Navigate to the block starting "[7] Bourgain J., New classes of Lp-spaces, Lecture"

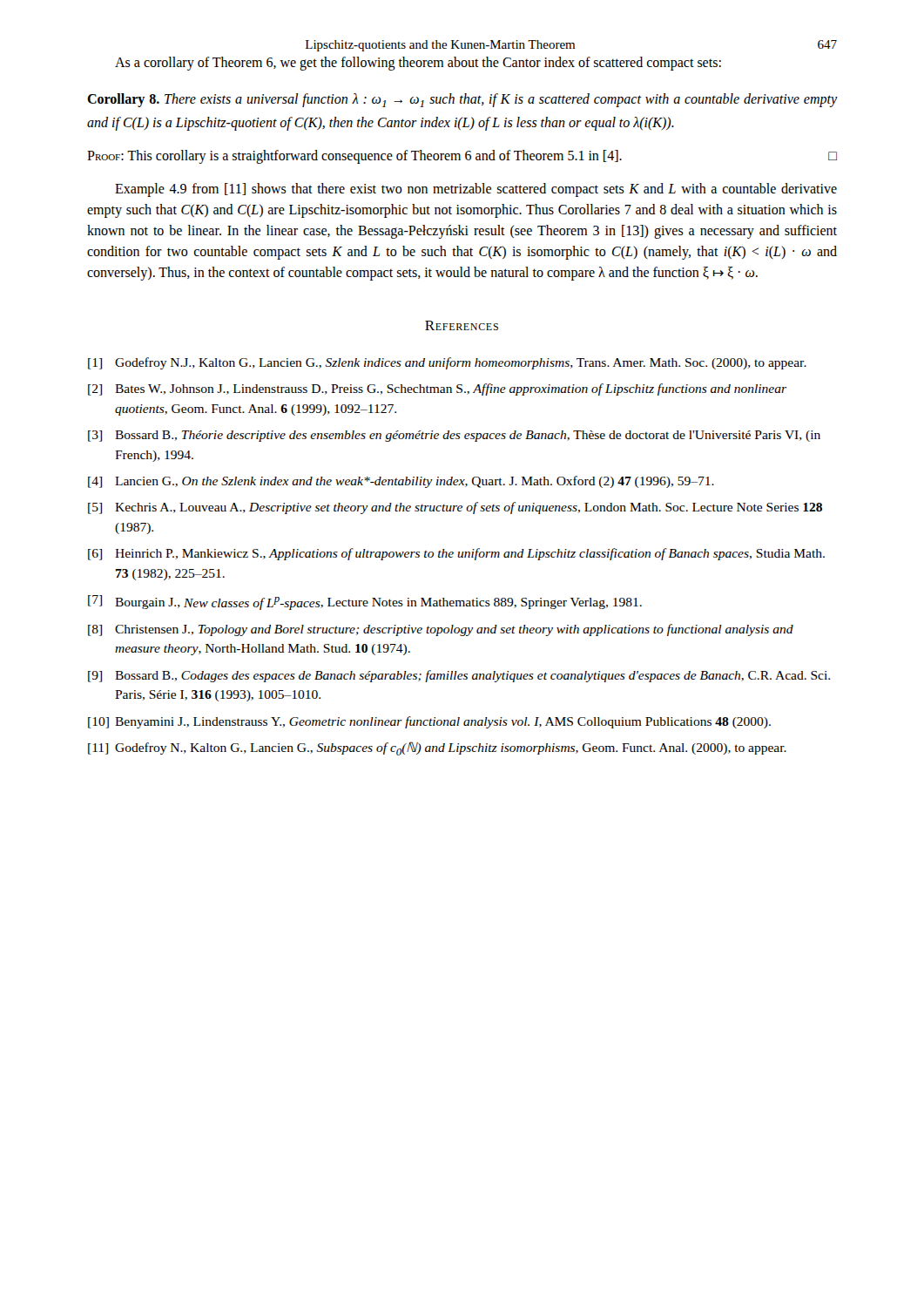pos(462,601)
